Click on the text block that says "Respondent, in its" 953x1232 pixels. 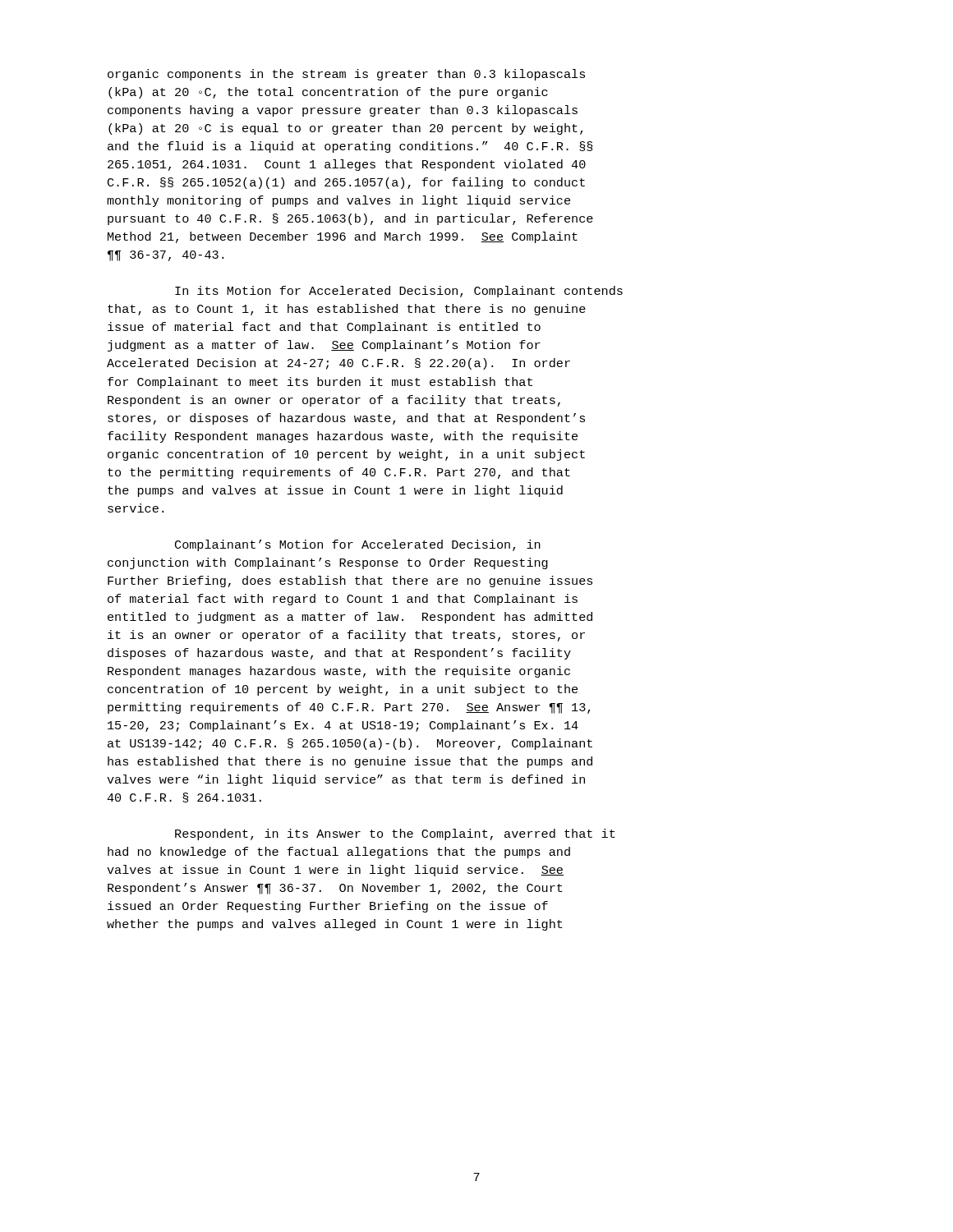click(361, 880)
